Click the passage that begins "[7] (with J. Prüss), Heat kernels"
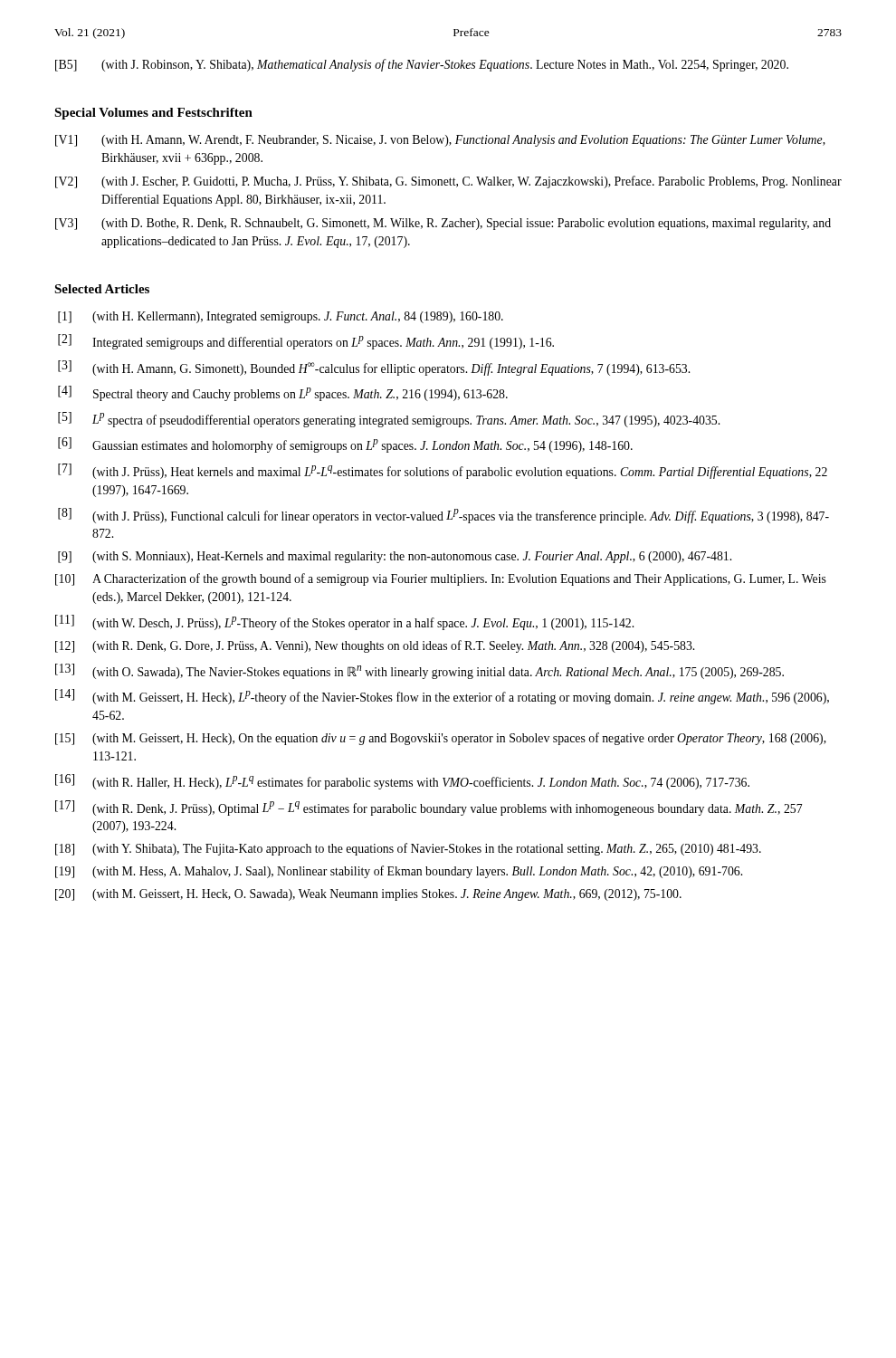Image resolution: width=896 pixels, height=1358 pixels. [448, 480]
